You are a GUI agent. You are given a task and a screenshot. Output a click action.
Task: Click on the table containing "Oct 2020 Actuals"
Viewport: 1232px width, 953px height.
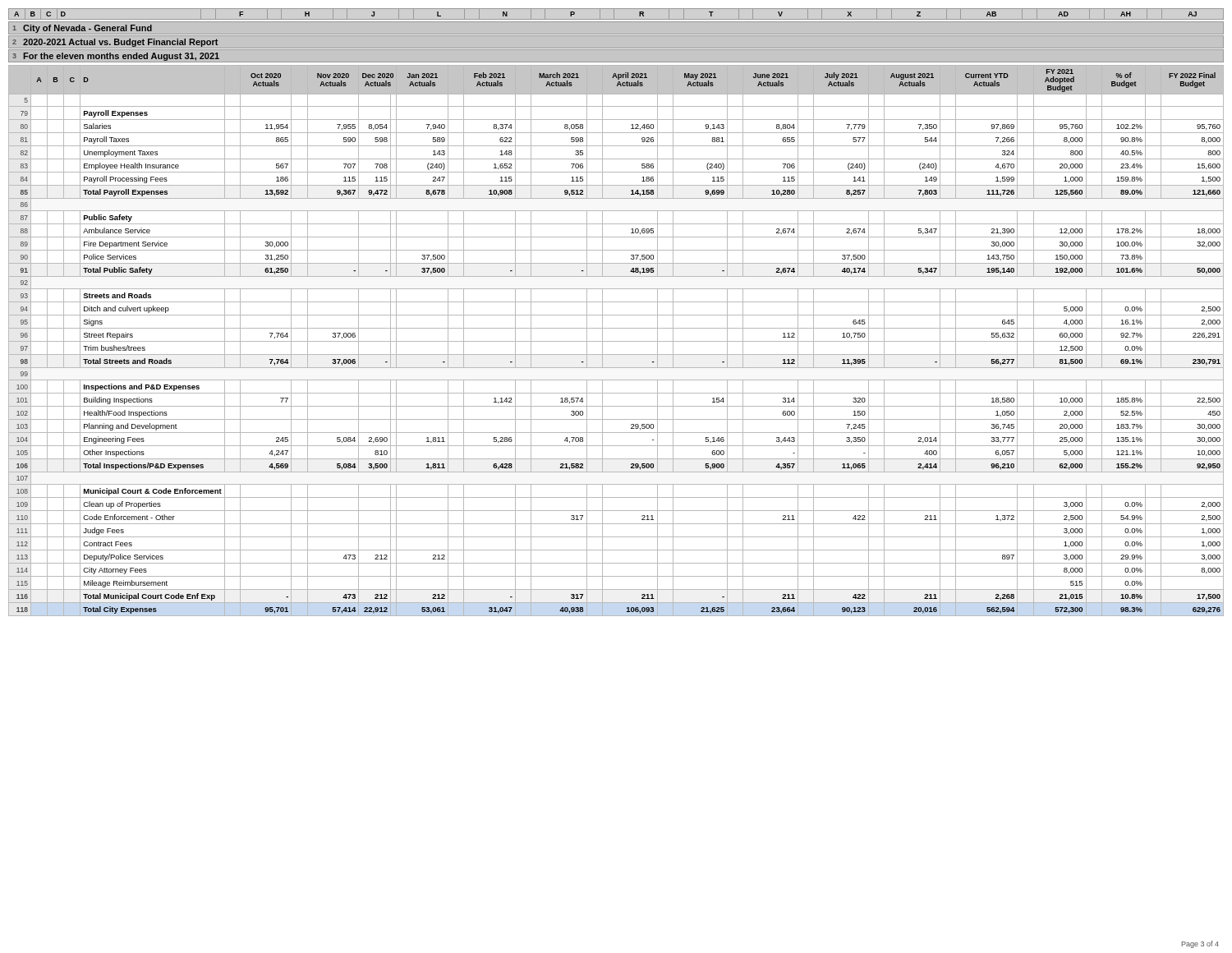616,341
